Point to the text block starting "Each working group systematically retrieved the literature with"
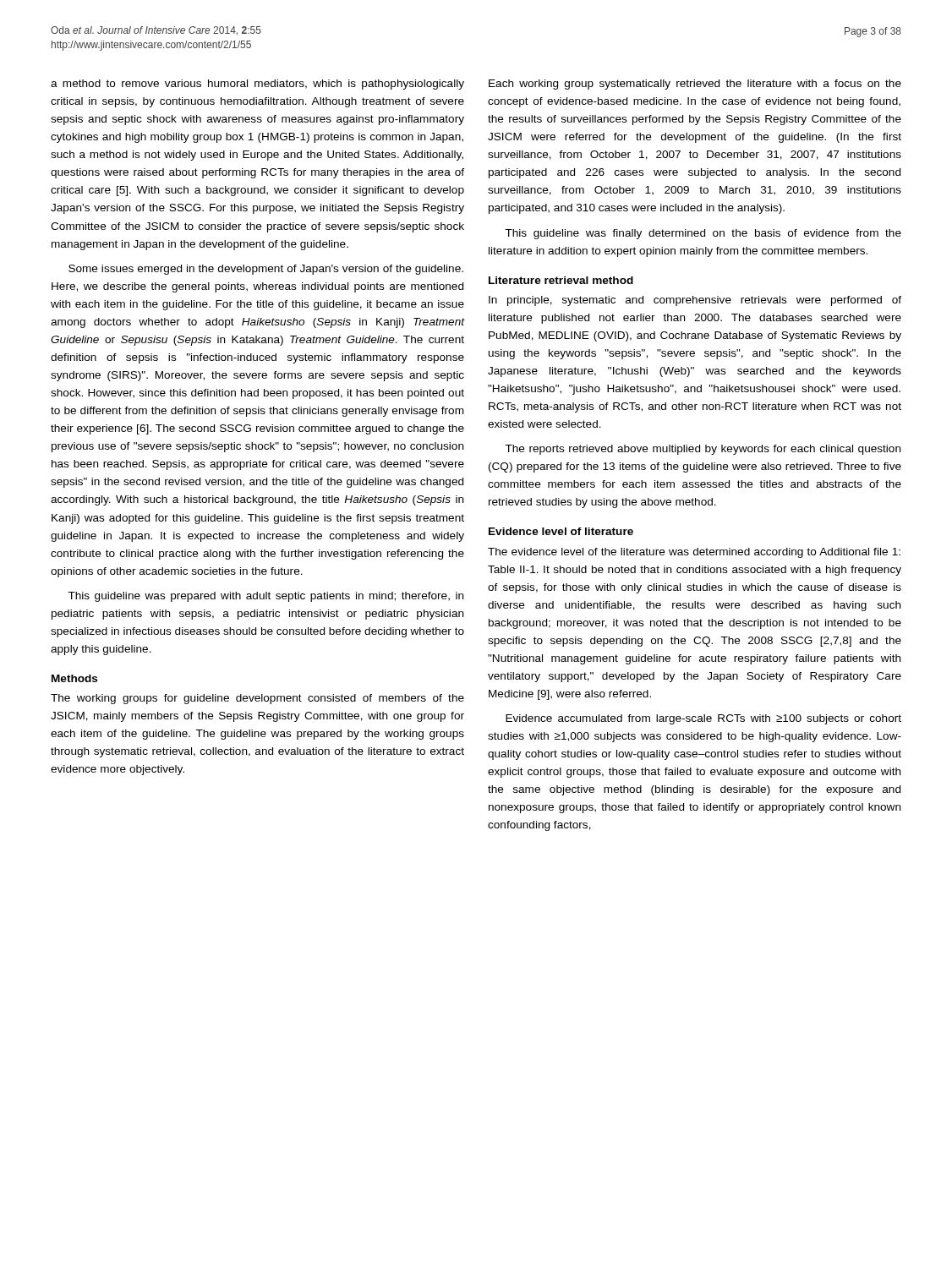Image resolution: width=952 pixels, height=1268 pixels. tap(695, 146)
